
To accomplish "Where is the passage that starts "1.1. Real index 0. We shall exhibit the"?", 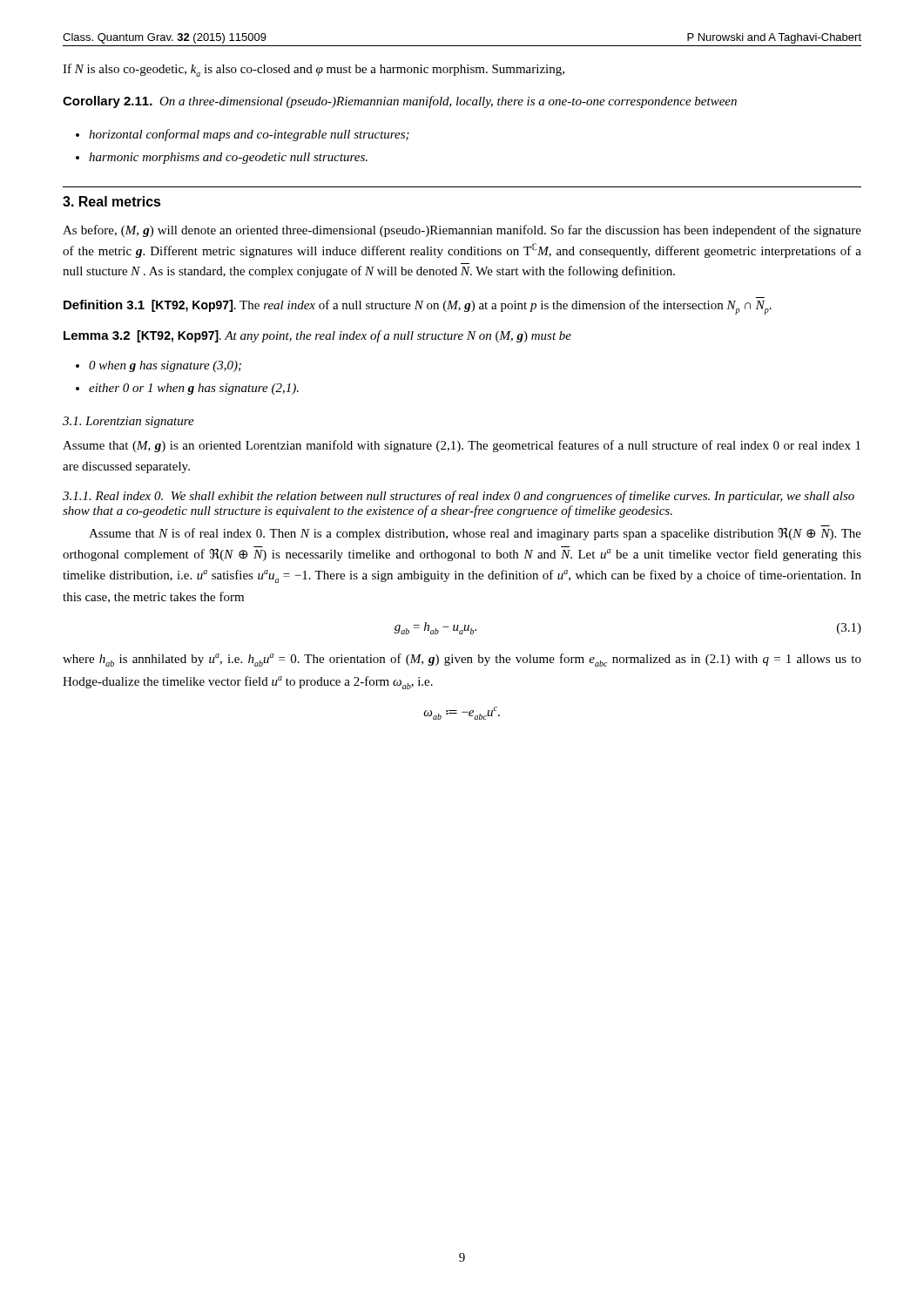I will 459,503.
